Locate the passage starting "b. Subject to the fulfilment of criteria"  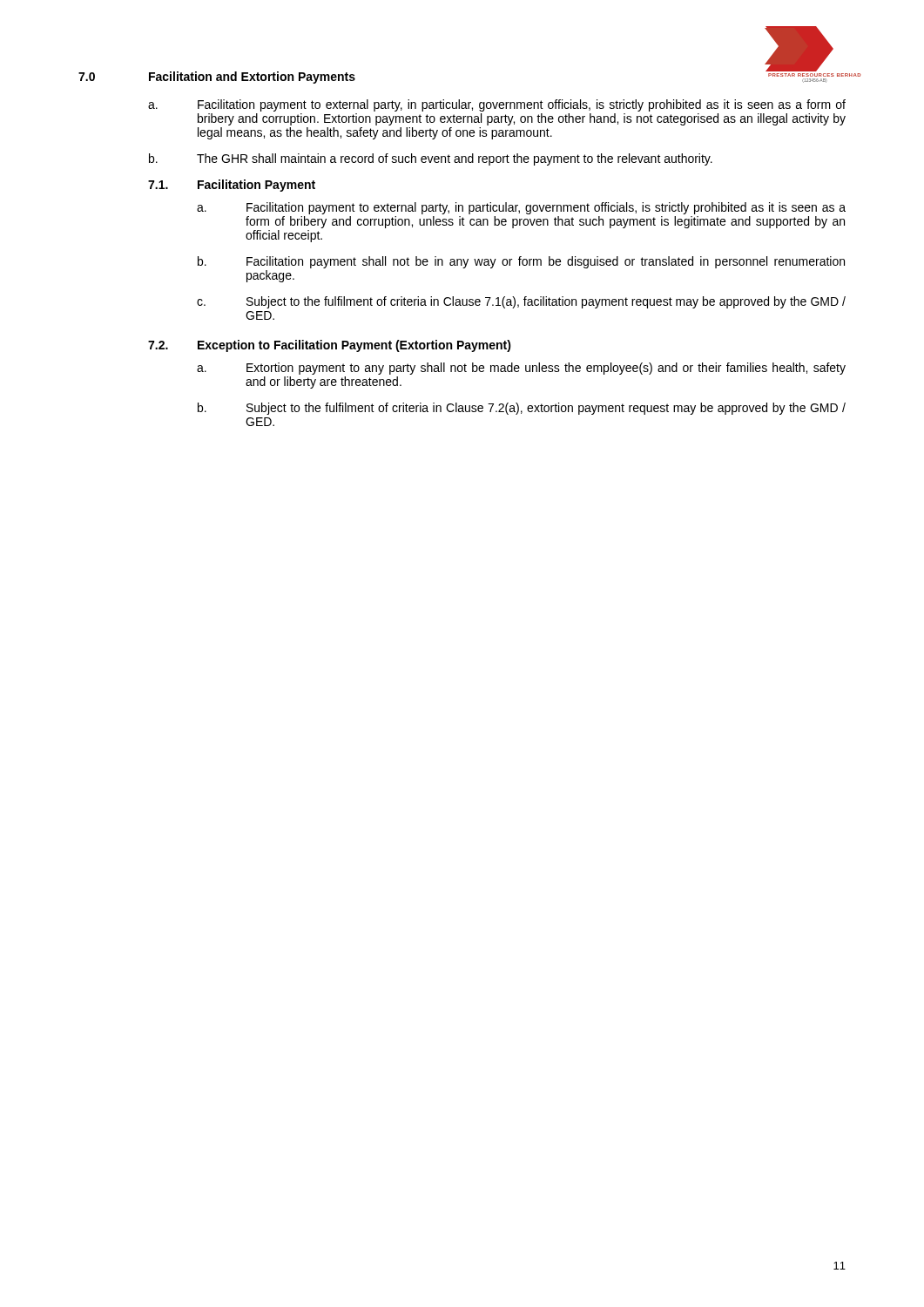tap(521, 415)
